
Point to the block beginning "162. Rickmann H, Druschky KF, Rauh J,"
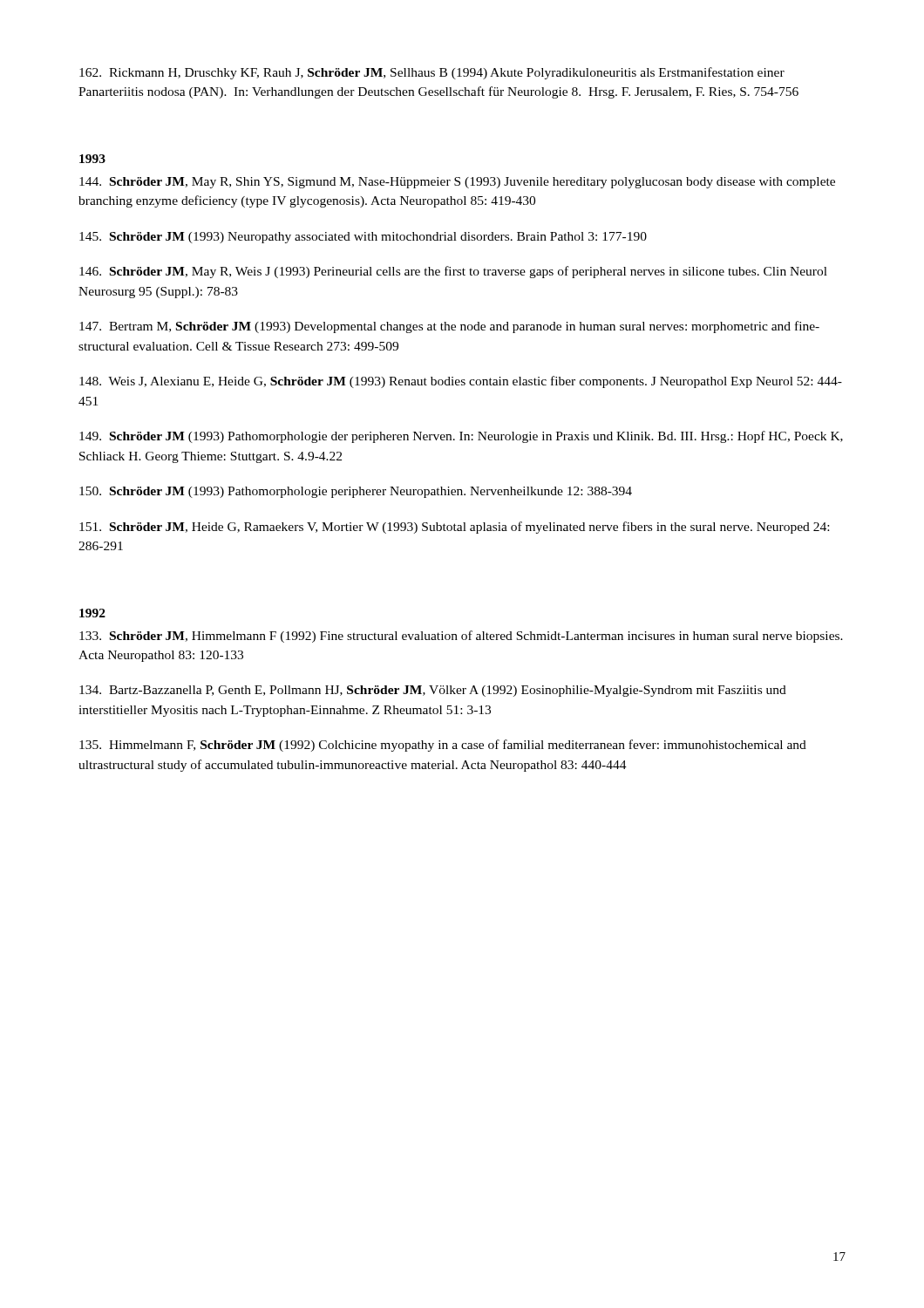(x=439, y=82)
